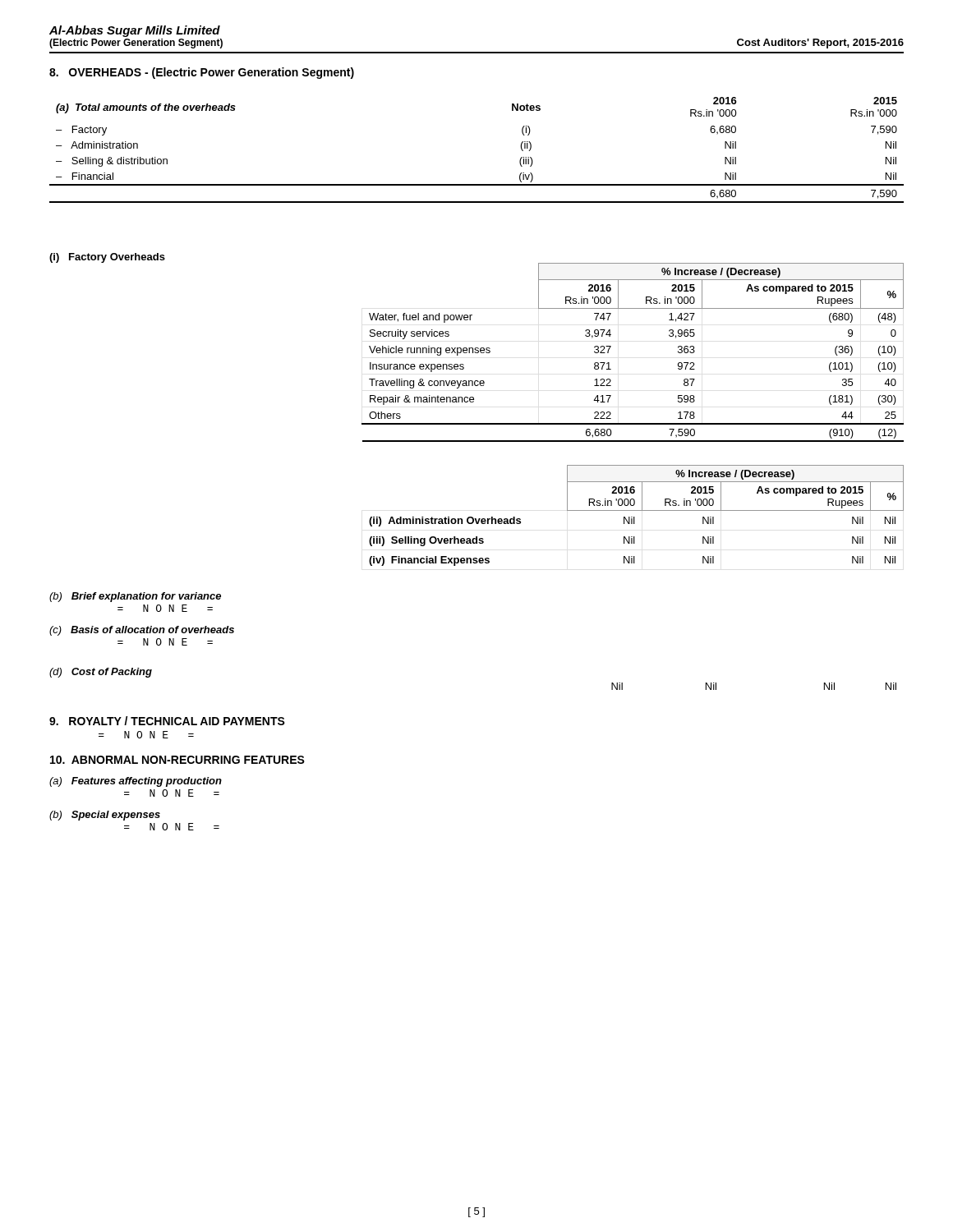This screenshot has height=1232, width=953.
Task: Click on the text block with the text "(c) Basis of allocation of"
Action: pyautogui.click(x=142, y=636)
